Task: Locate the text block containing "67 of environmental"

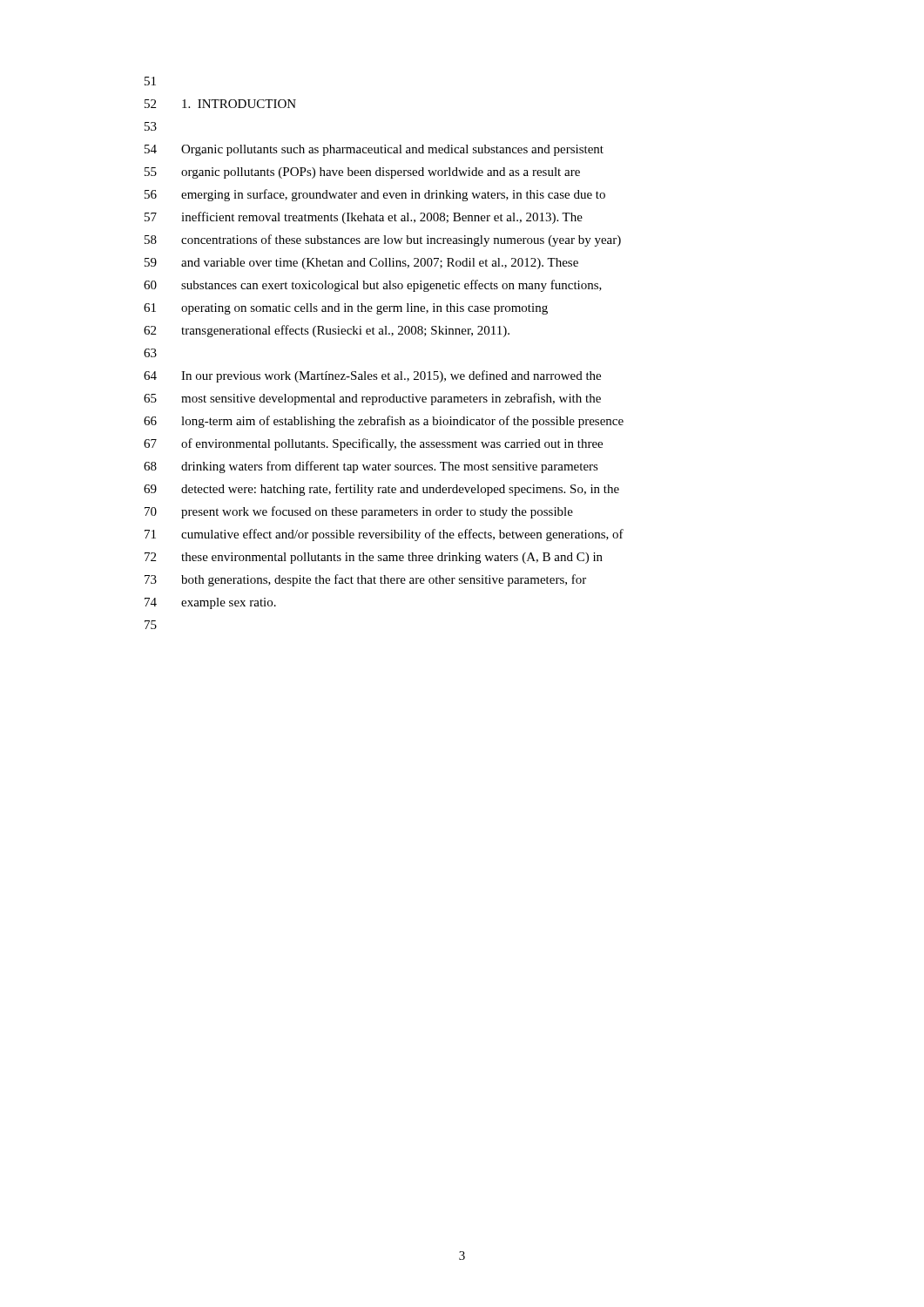Action: [475, 444]
